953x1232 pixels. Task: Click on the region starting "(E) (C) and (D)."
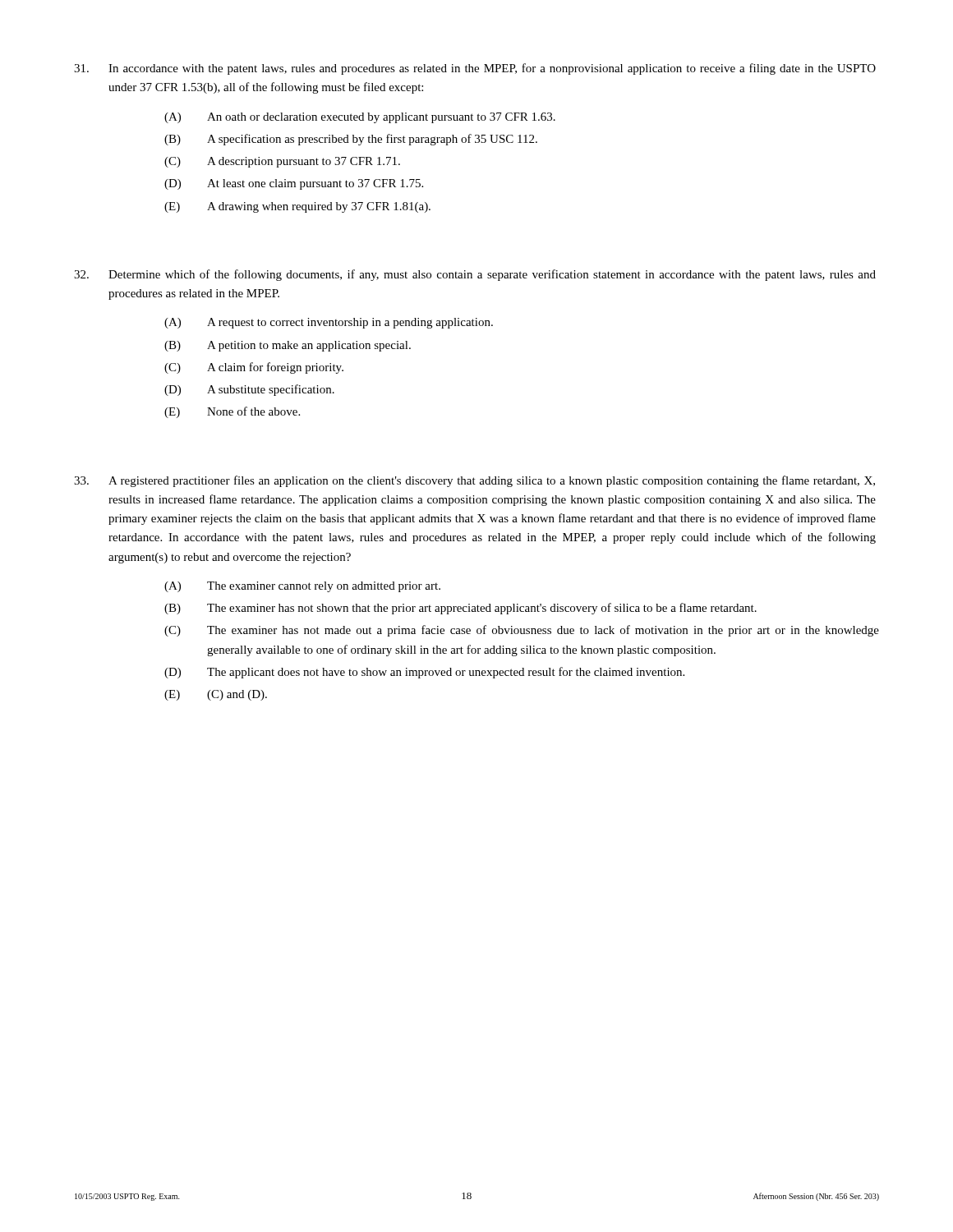click(x=216, y=695)
